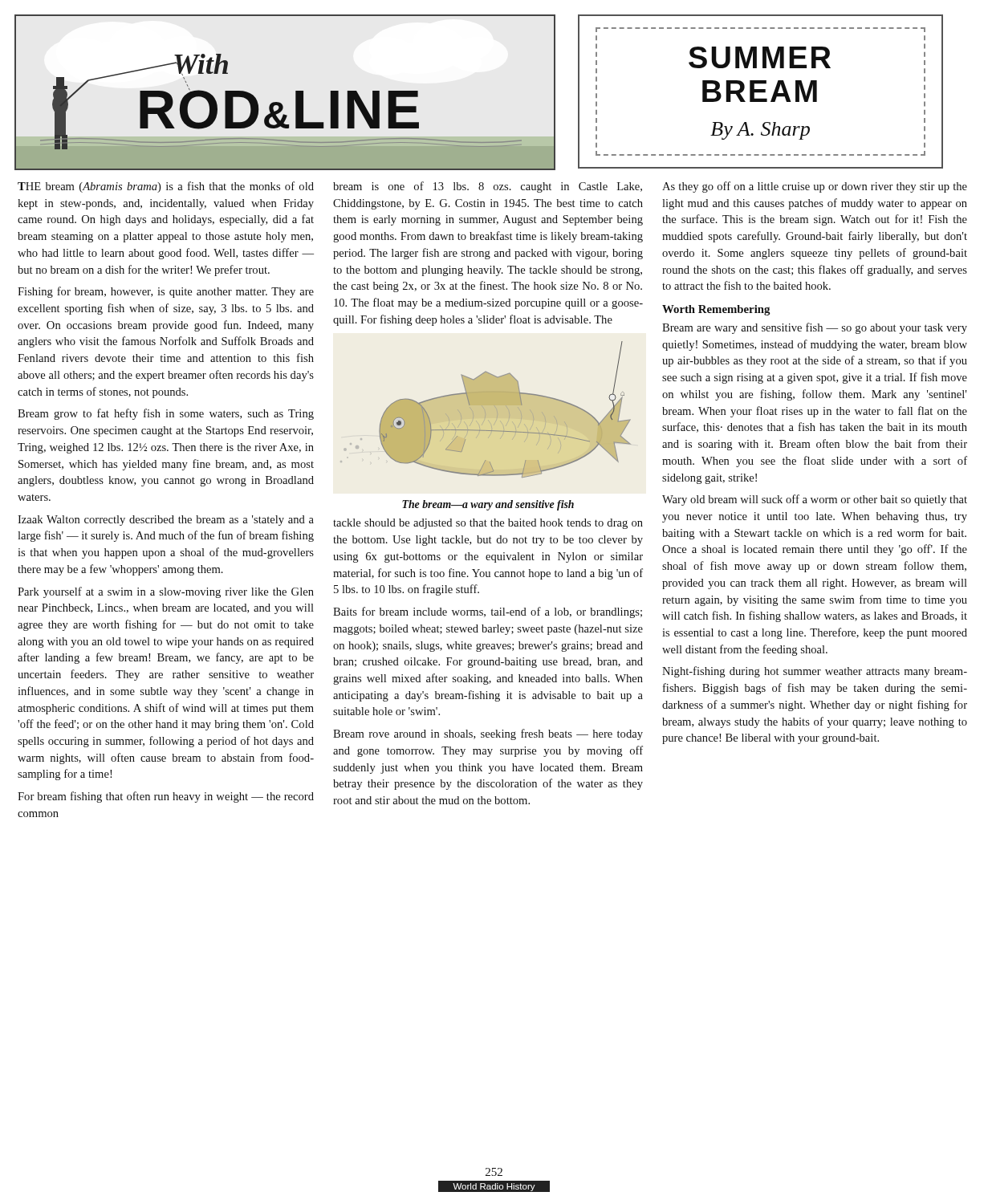Click the passage that begins "As they go"

point(815,236)
